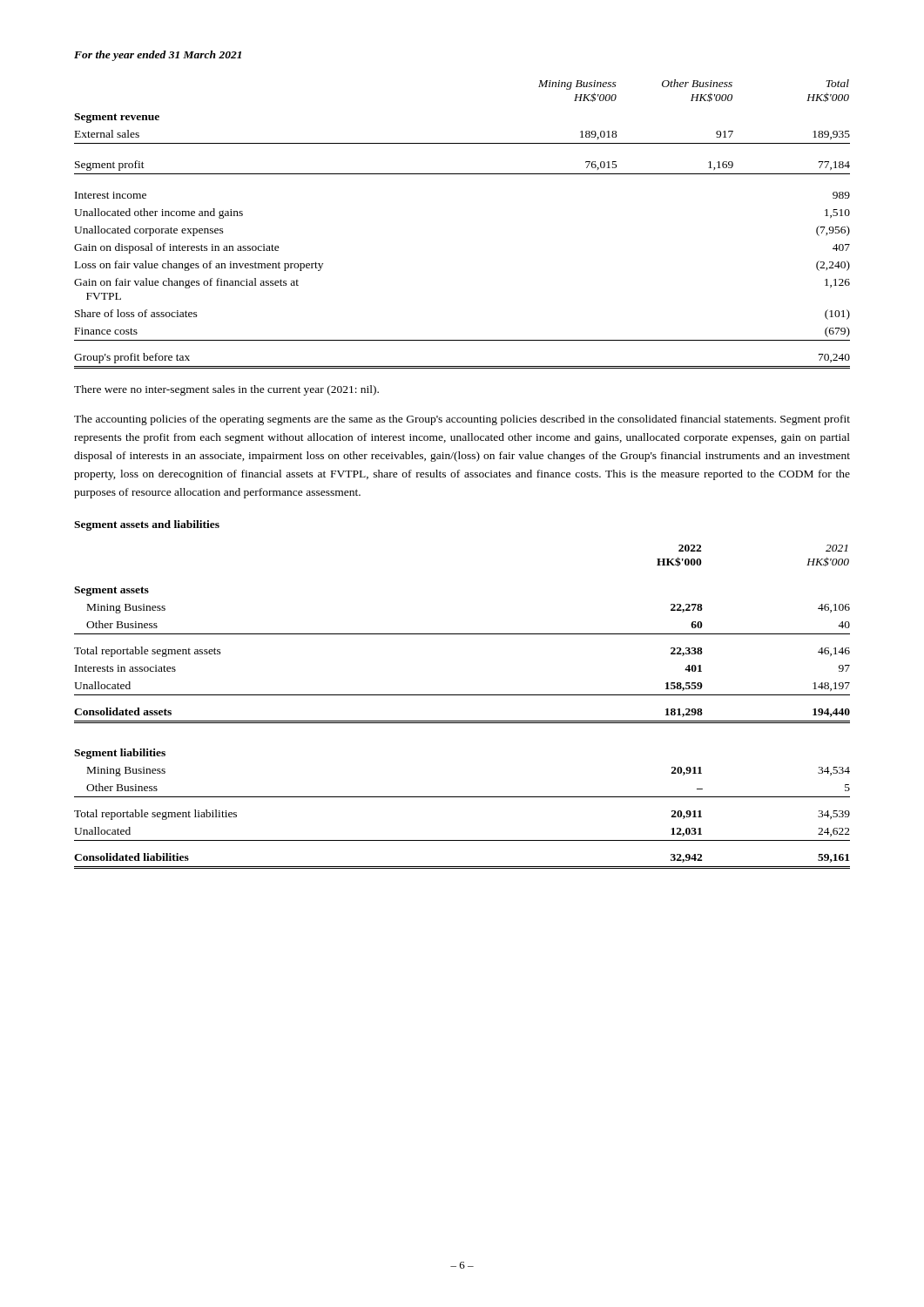Locate the block of text that opens with "The accounting policies of the operating segments are"
924x1307 pixels.
(x=462, y=455)
